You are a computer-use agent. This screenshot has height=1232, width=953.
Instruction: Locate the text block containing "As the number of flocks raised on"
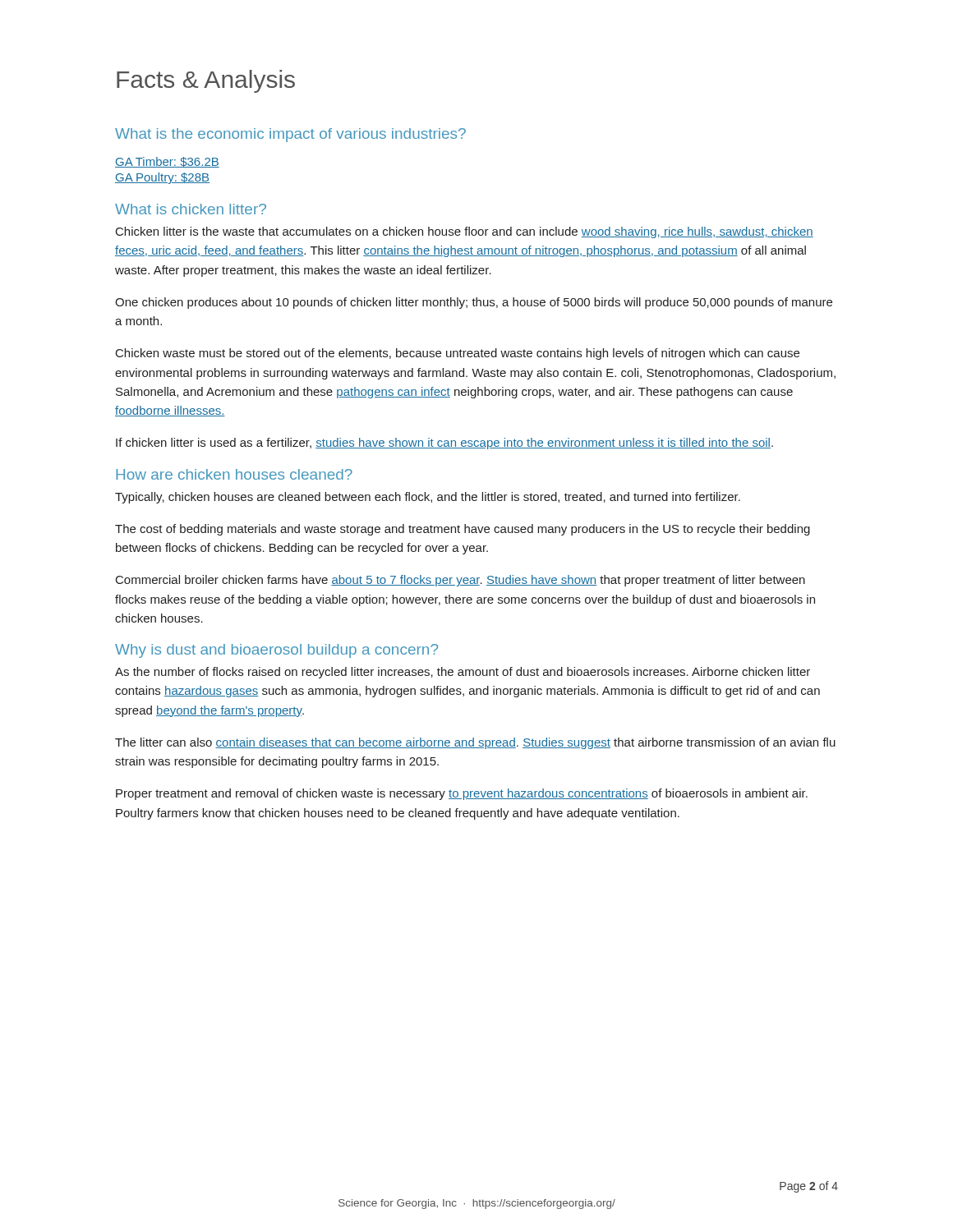(468, 691)
